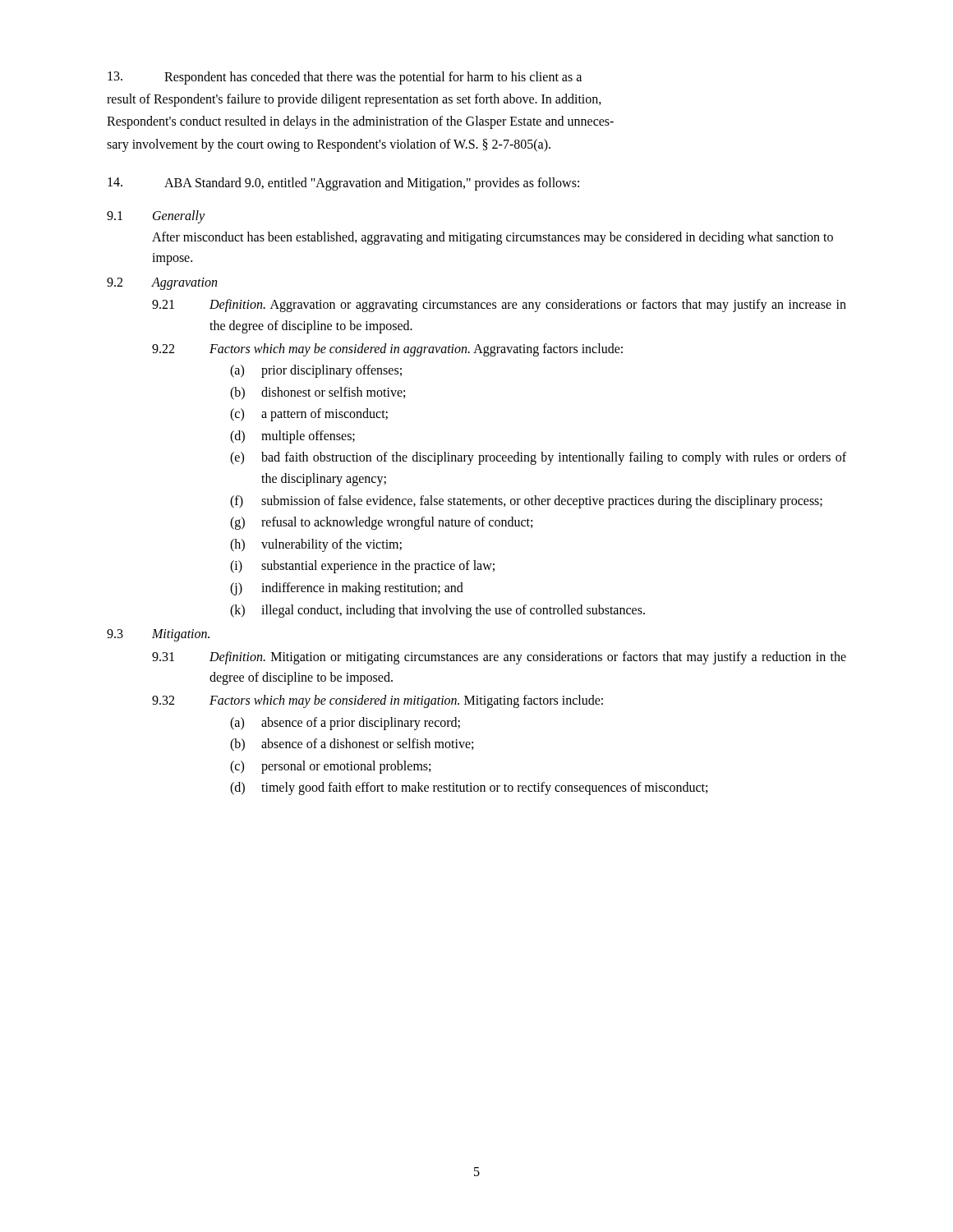
Task: Click on the passage starting "1 Generally After misconduct has"
Action: coord(476,237)
